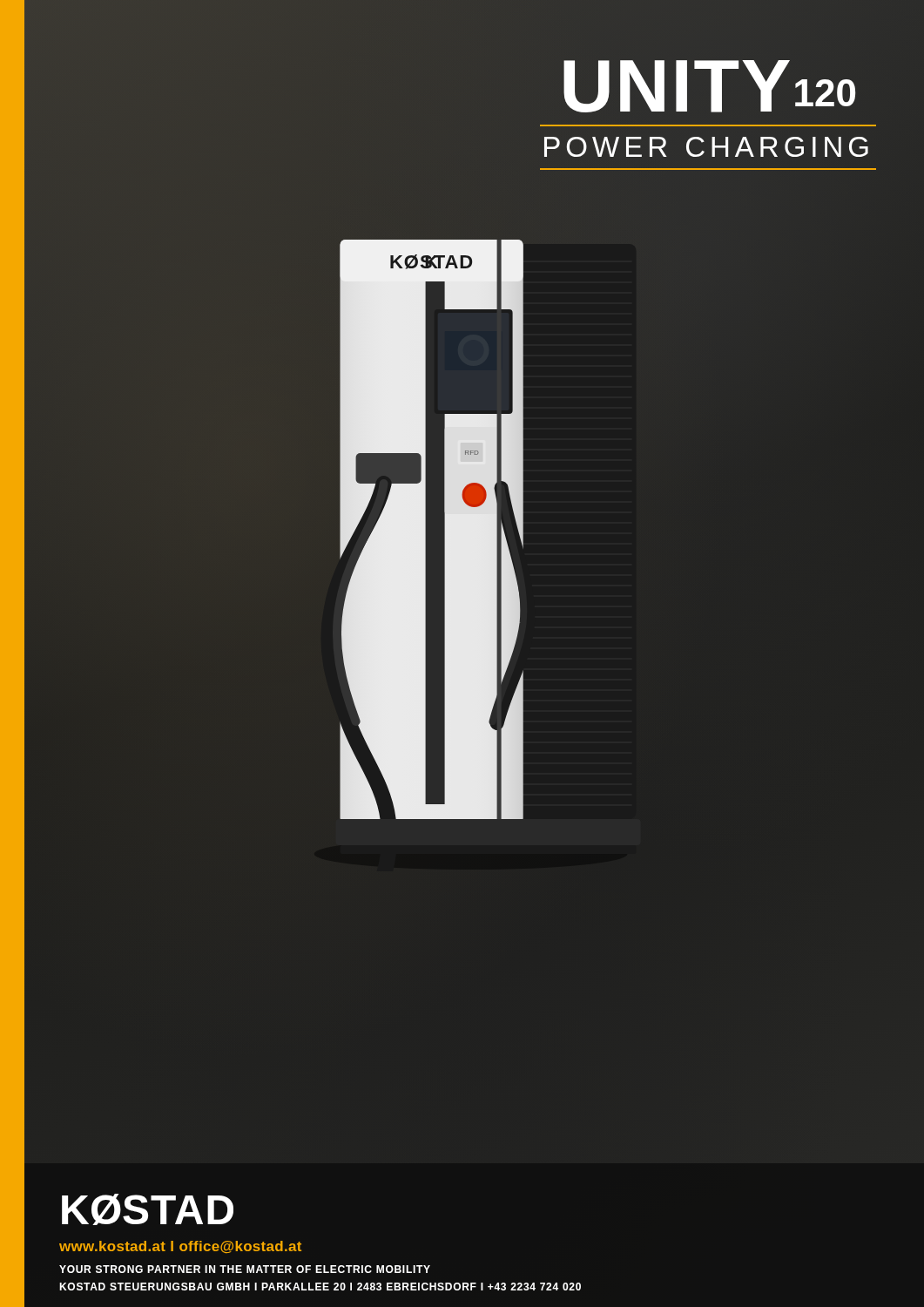Viewport: 924px width, 1307px height.
Task: Locate the region starting "YOUR STRONG PARTNER IN THE MATTER"
Action: coord(320,1278)
